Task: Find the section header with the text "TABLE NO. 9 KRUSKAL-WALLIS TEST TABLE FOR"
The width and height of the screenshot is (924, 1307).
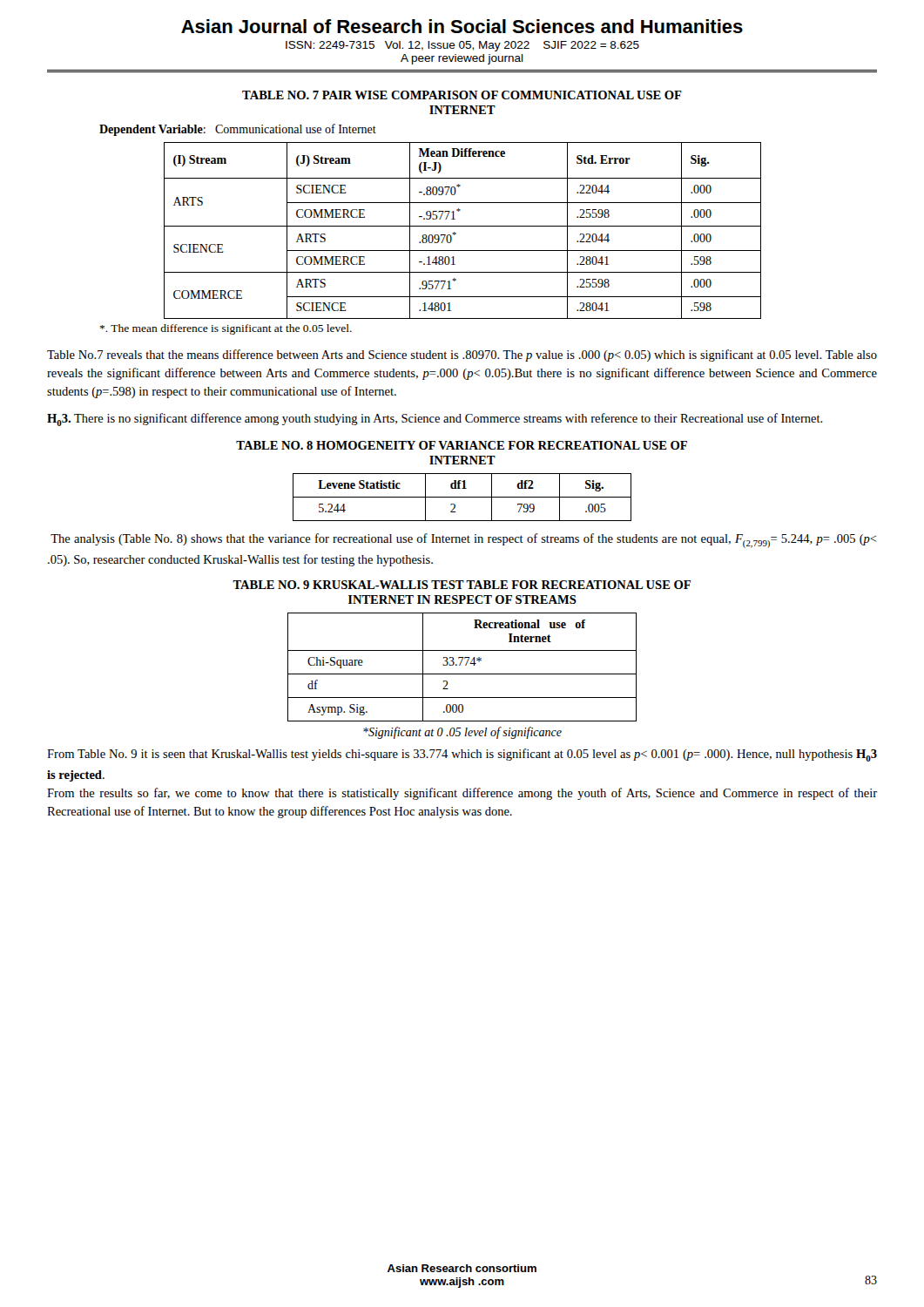Action: 462,592
